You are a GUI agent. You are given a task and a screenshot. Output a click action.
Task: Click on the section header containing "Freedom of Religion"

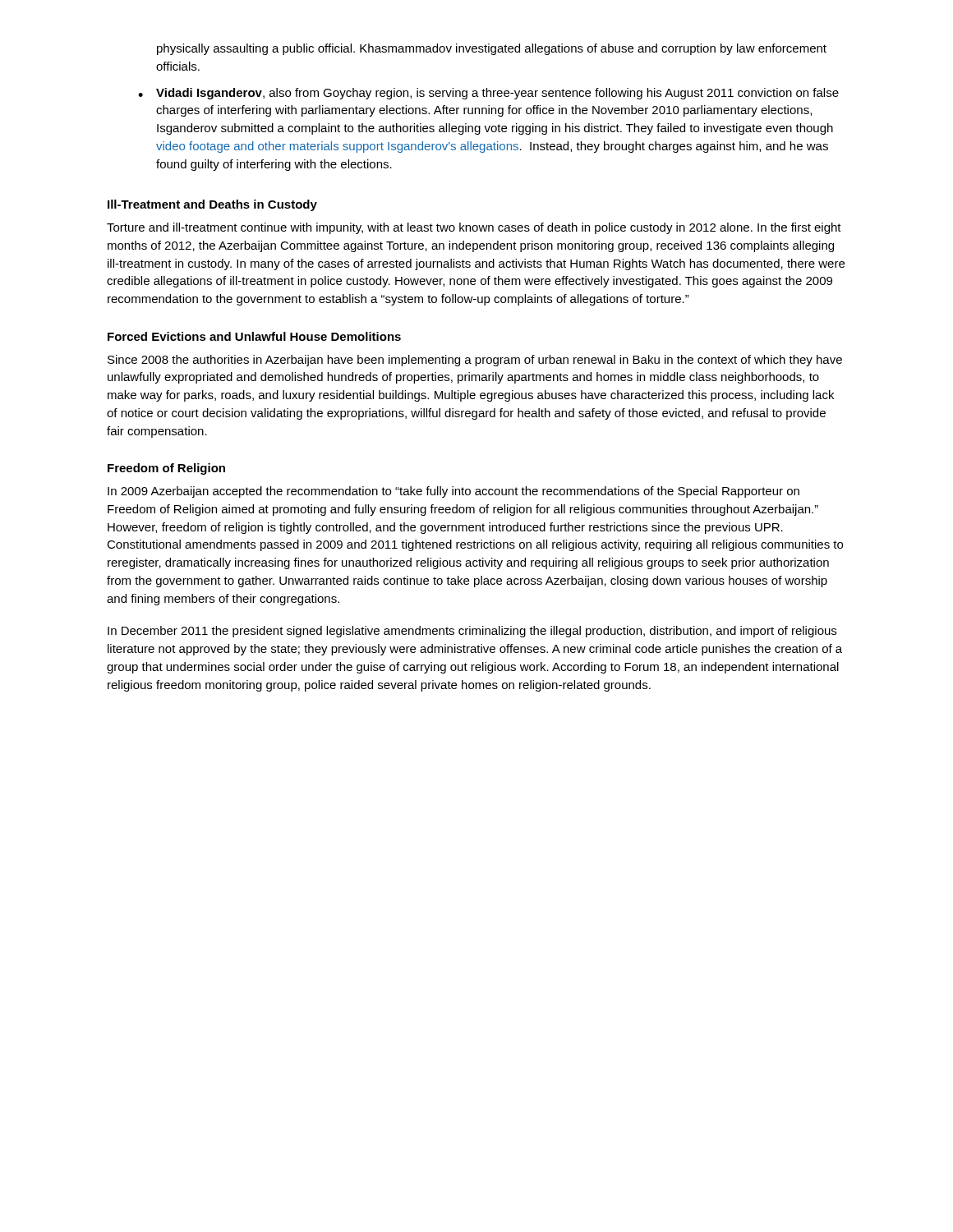tap(166, 468)
